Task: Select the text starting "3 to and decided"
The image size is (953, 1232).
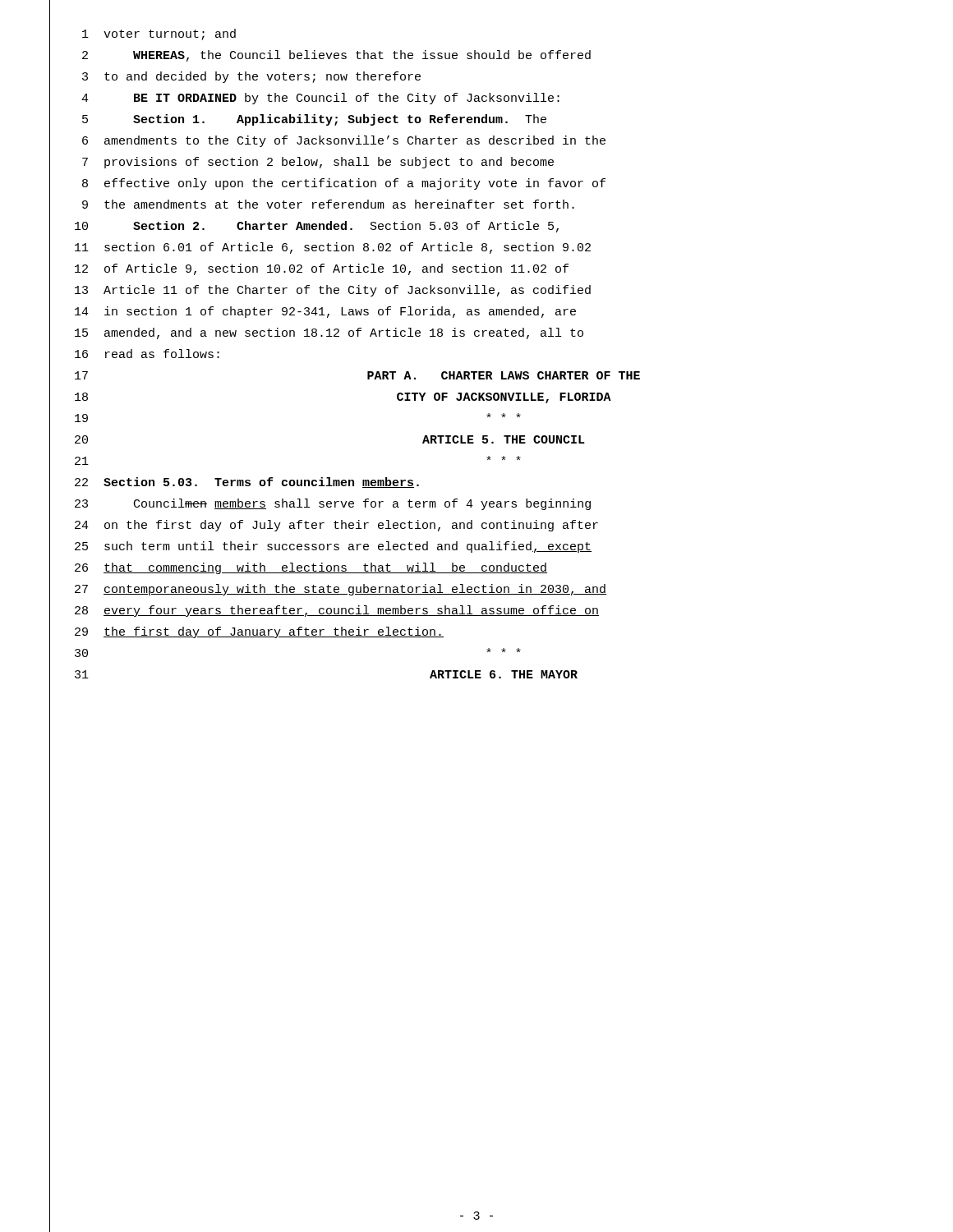Action: coord(235,78)
